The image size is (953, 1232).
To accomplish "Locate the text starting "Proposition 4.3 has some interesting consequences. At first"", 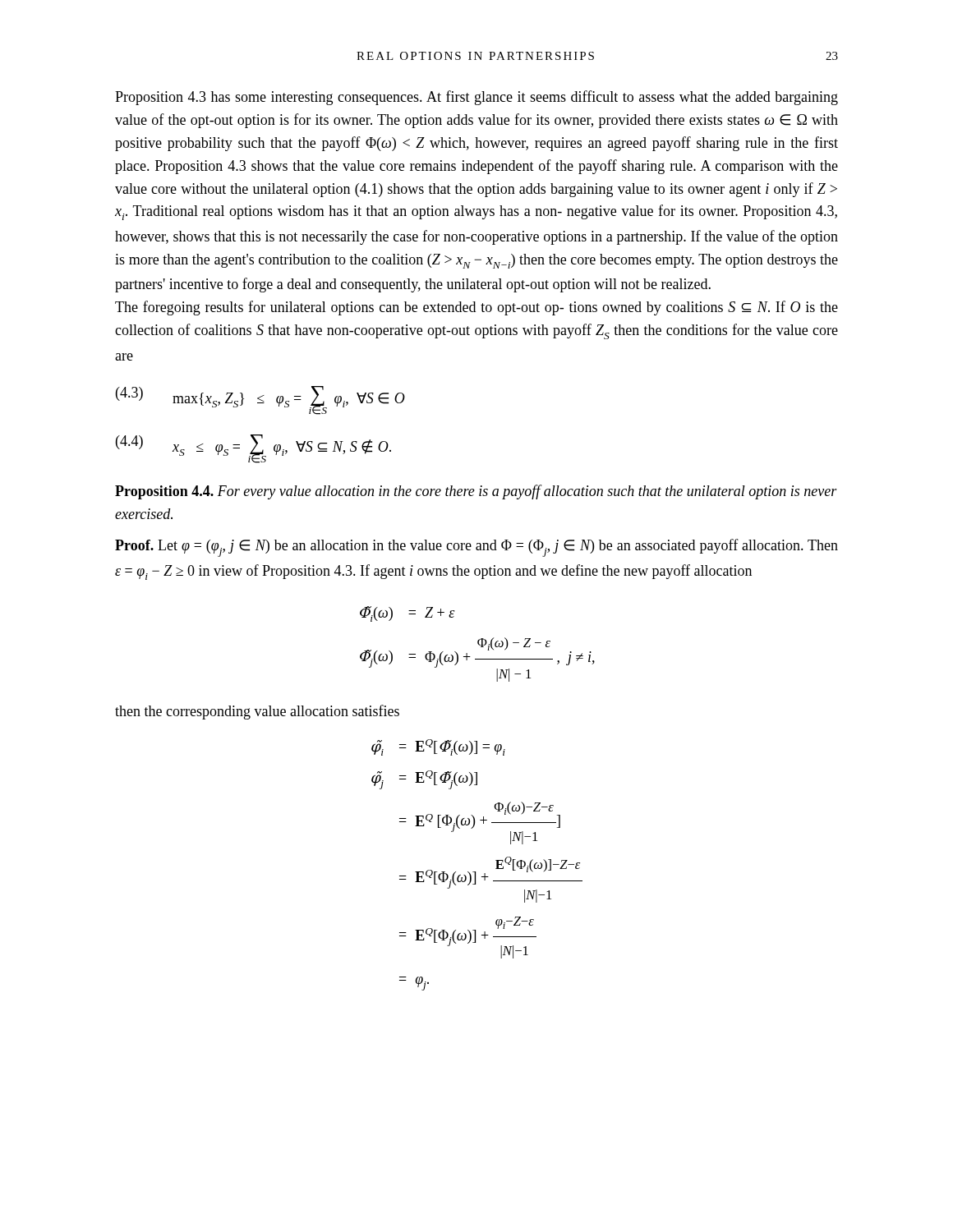I will point(476,227).
